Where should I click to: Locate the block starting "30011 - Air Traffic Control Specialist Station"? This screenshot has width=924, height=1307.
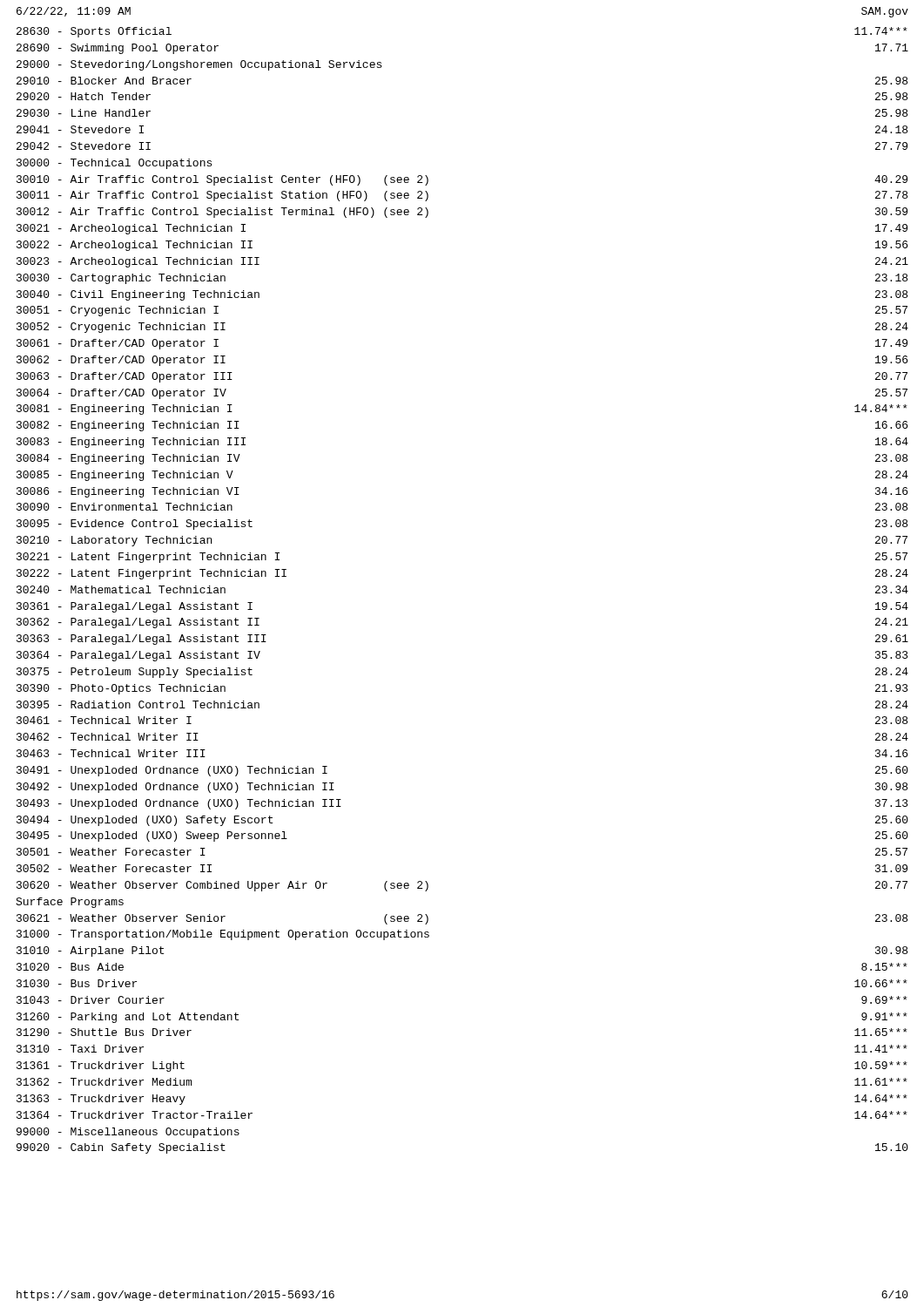[x=190, y=196]
